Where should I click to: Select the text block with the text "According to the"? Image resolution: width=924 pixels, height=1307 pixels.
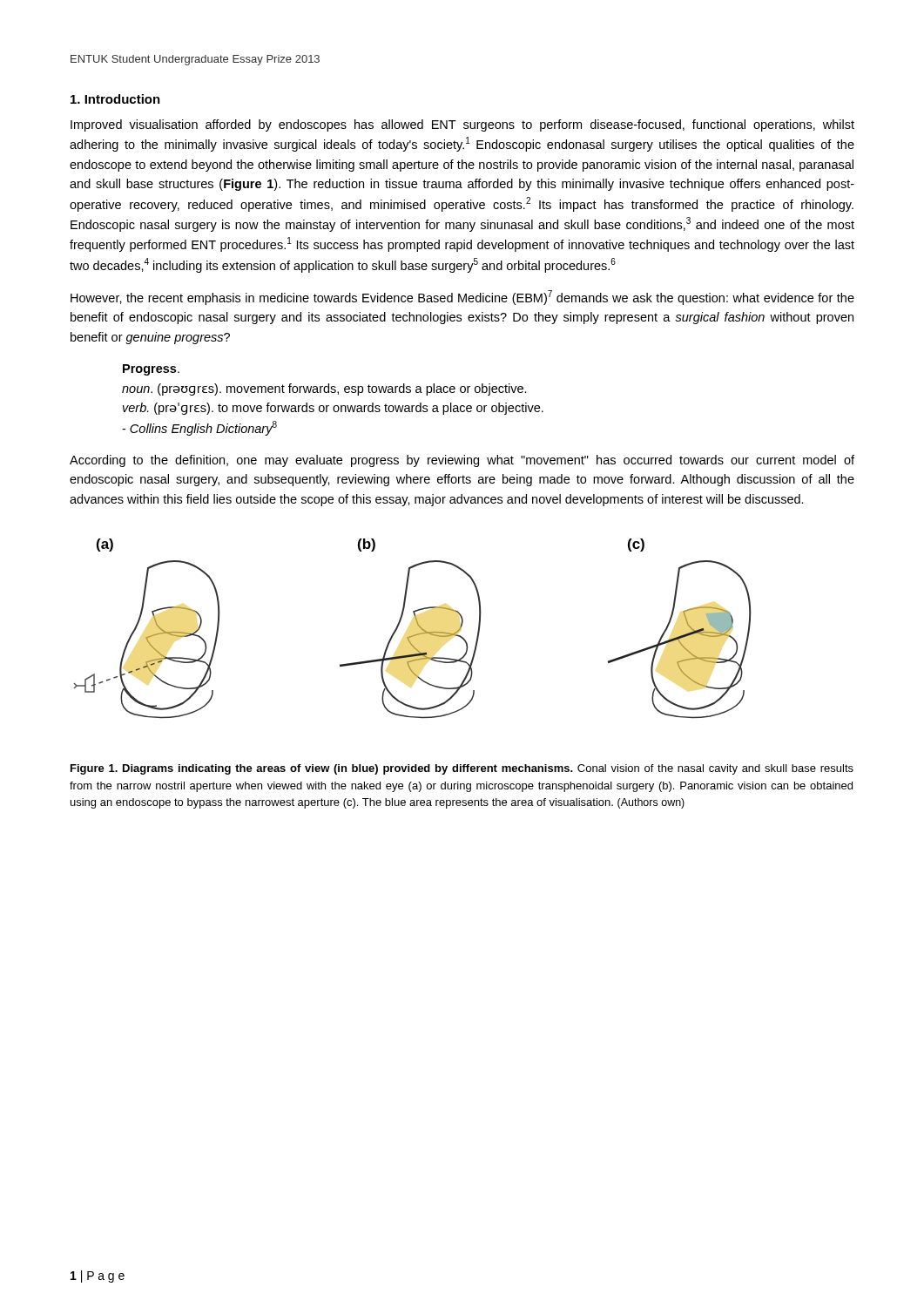tap(462, 480)
